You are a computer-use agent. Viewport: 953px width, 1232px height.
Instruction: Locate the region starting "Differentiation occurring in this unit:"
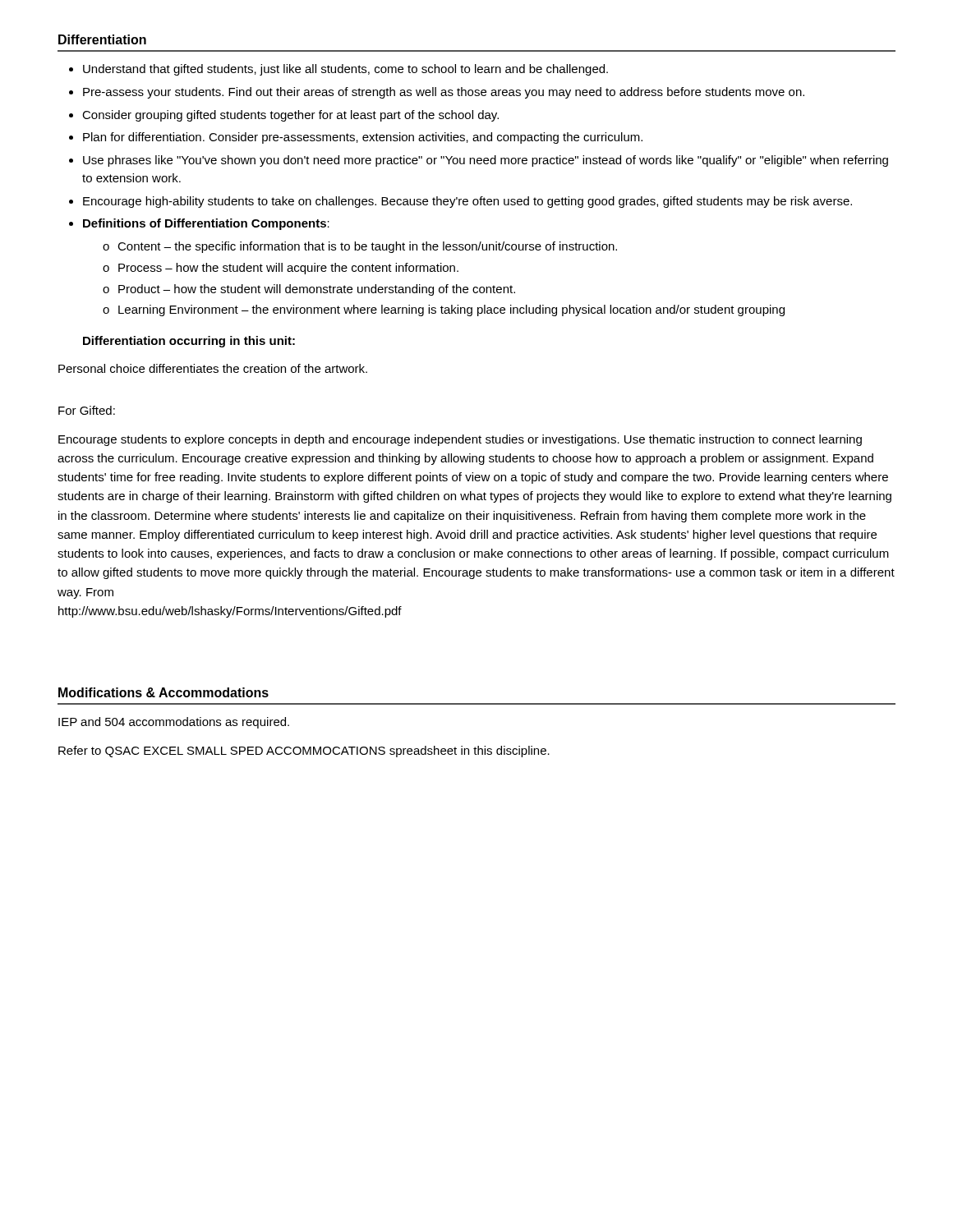point(189,342)
